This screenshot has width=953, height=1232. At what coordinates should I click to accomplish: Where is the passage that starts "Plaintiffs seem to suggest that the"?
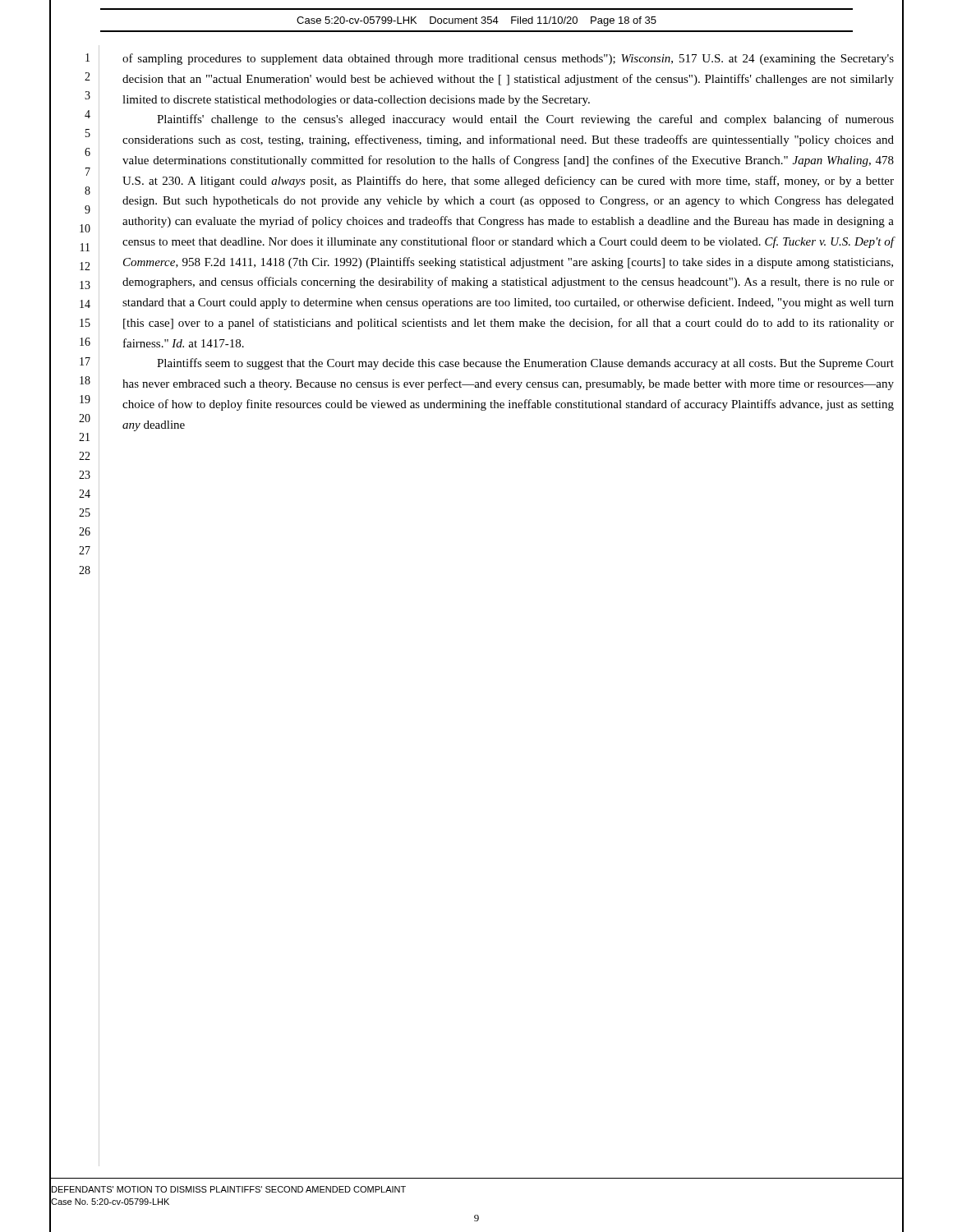(508, 394)
